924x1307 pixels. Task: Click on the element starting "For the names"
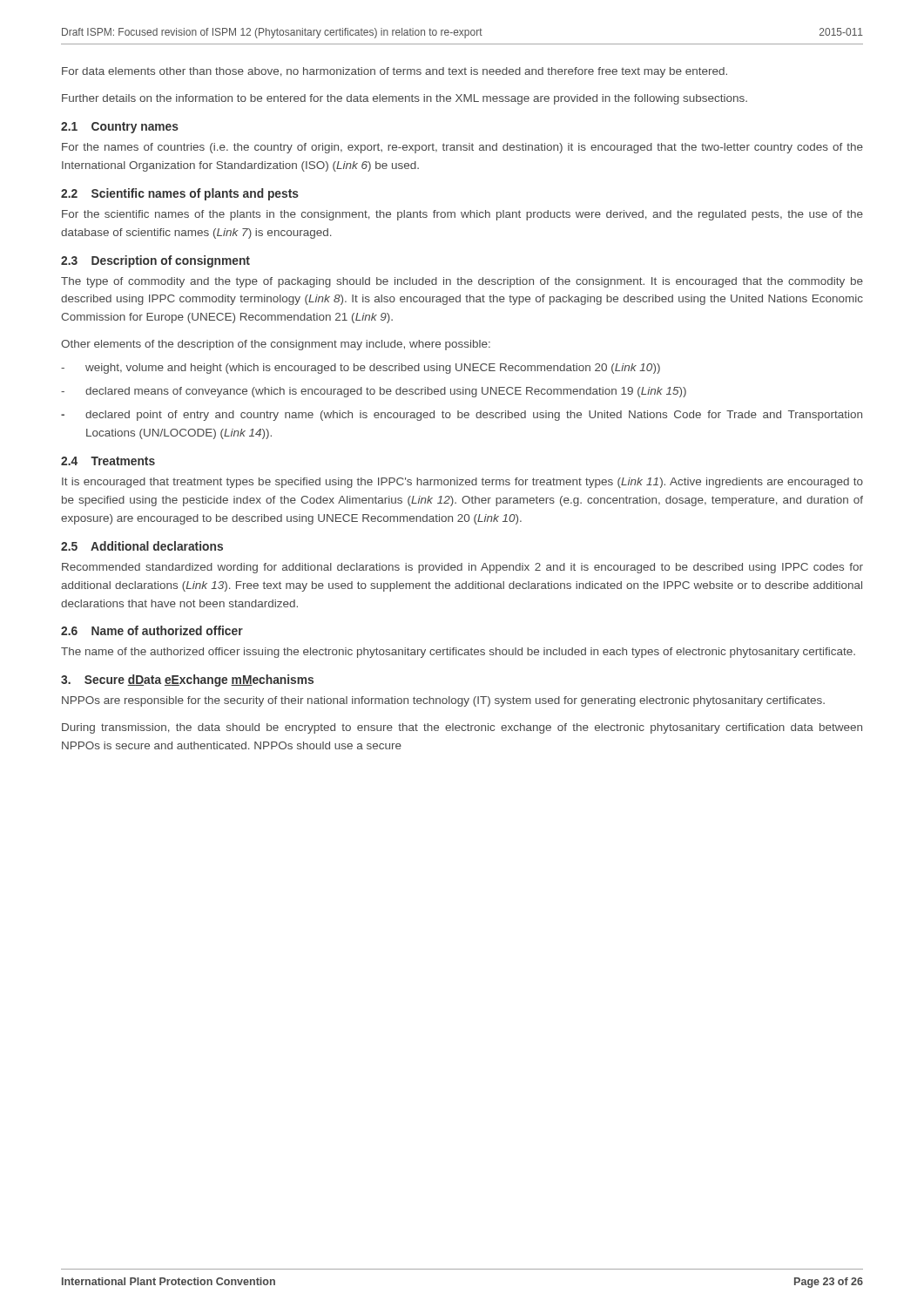[462, 156]
